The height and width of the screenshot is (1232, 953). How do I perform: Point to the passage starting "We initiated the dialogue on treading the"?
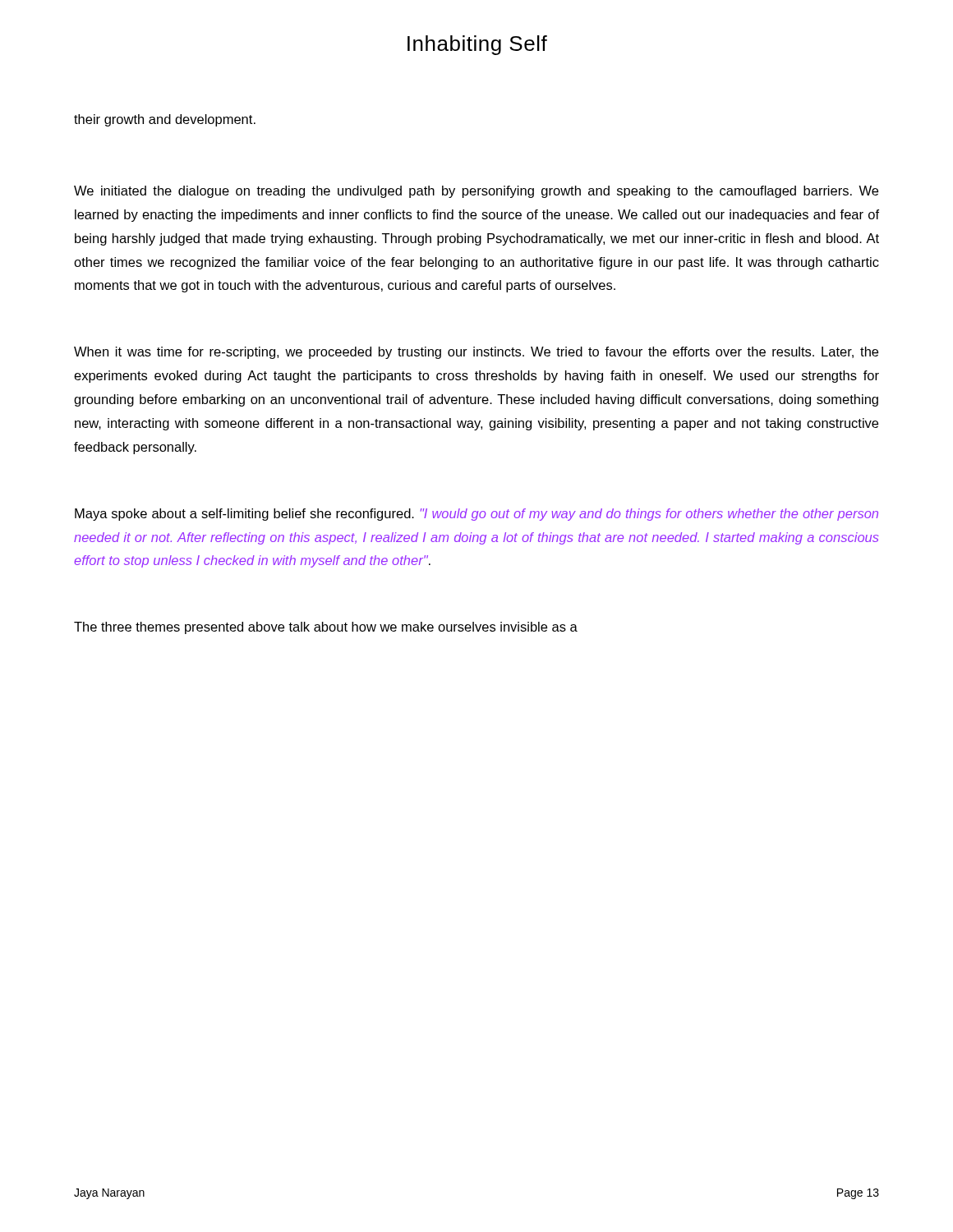(x=476, y=238)
